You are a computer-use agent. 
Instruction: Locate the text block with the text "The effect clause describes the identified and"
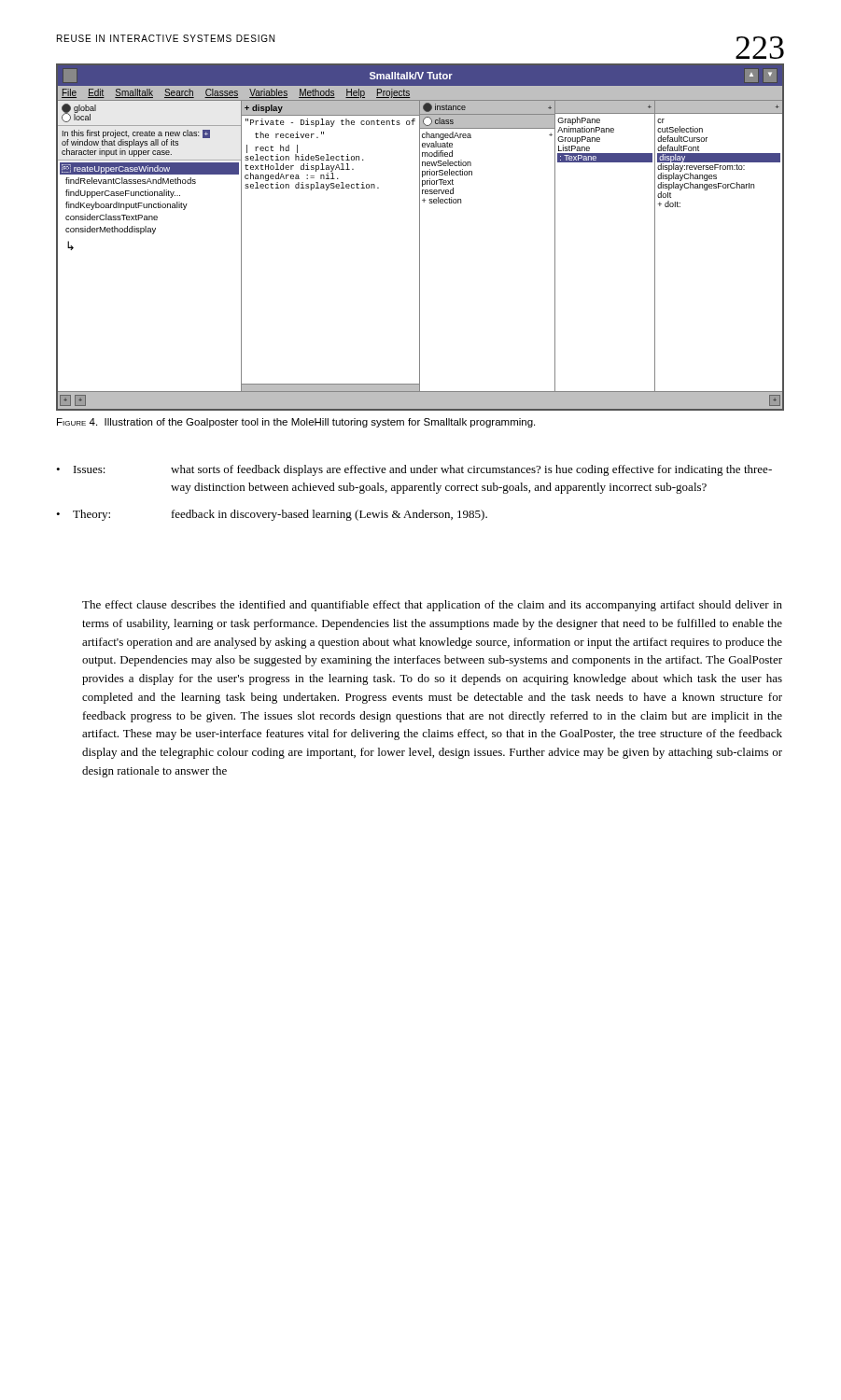coord(432,688)
